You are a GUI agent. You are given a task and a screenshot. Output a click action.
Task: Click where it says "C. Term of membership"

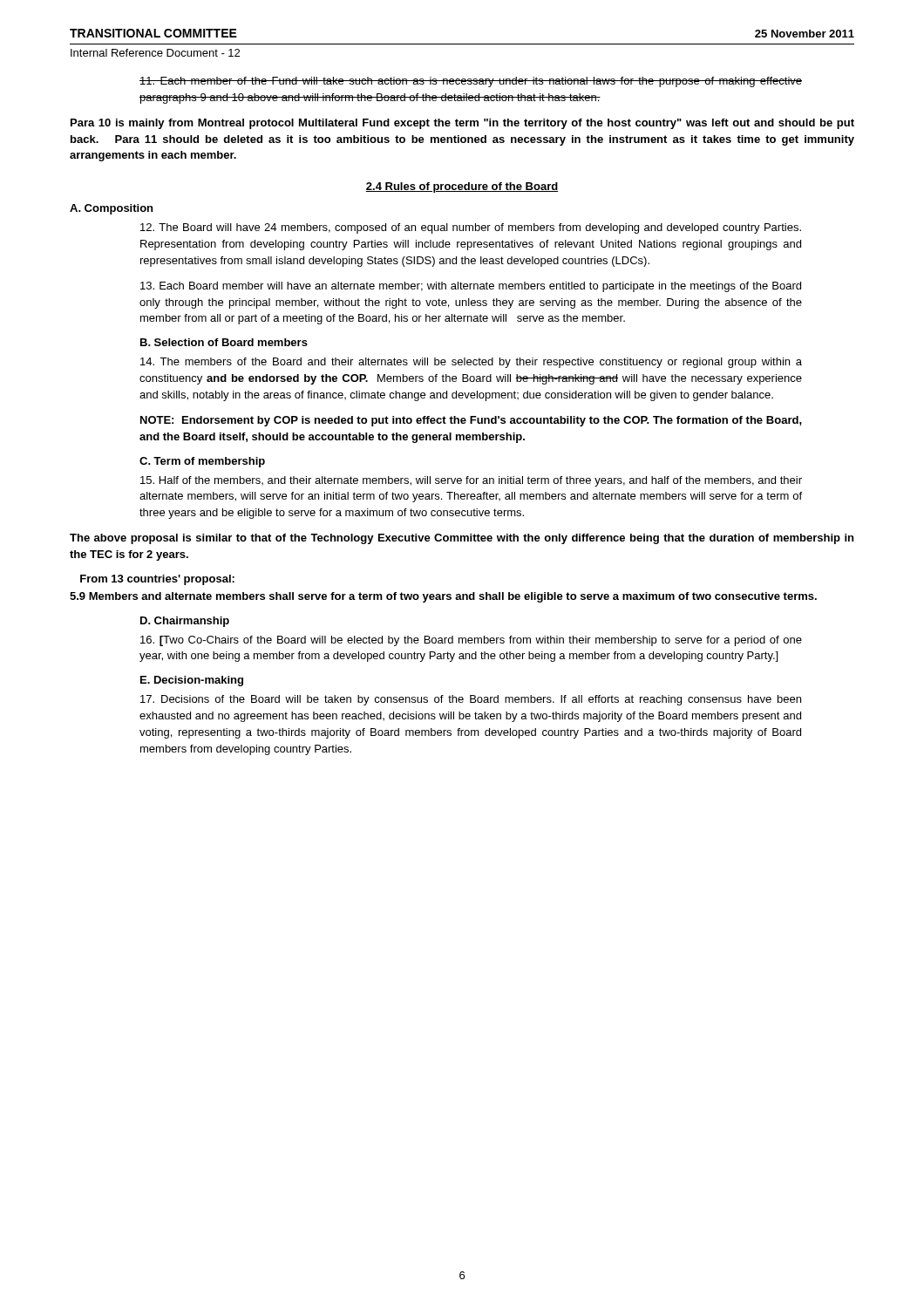click(x=202, y=460)
